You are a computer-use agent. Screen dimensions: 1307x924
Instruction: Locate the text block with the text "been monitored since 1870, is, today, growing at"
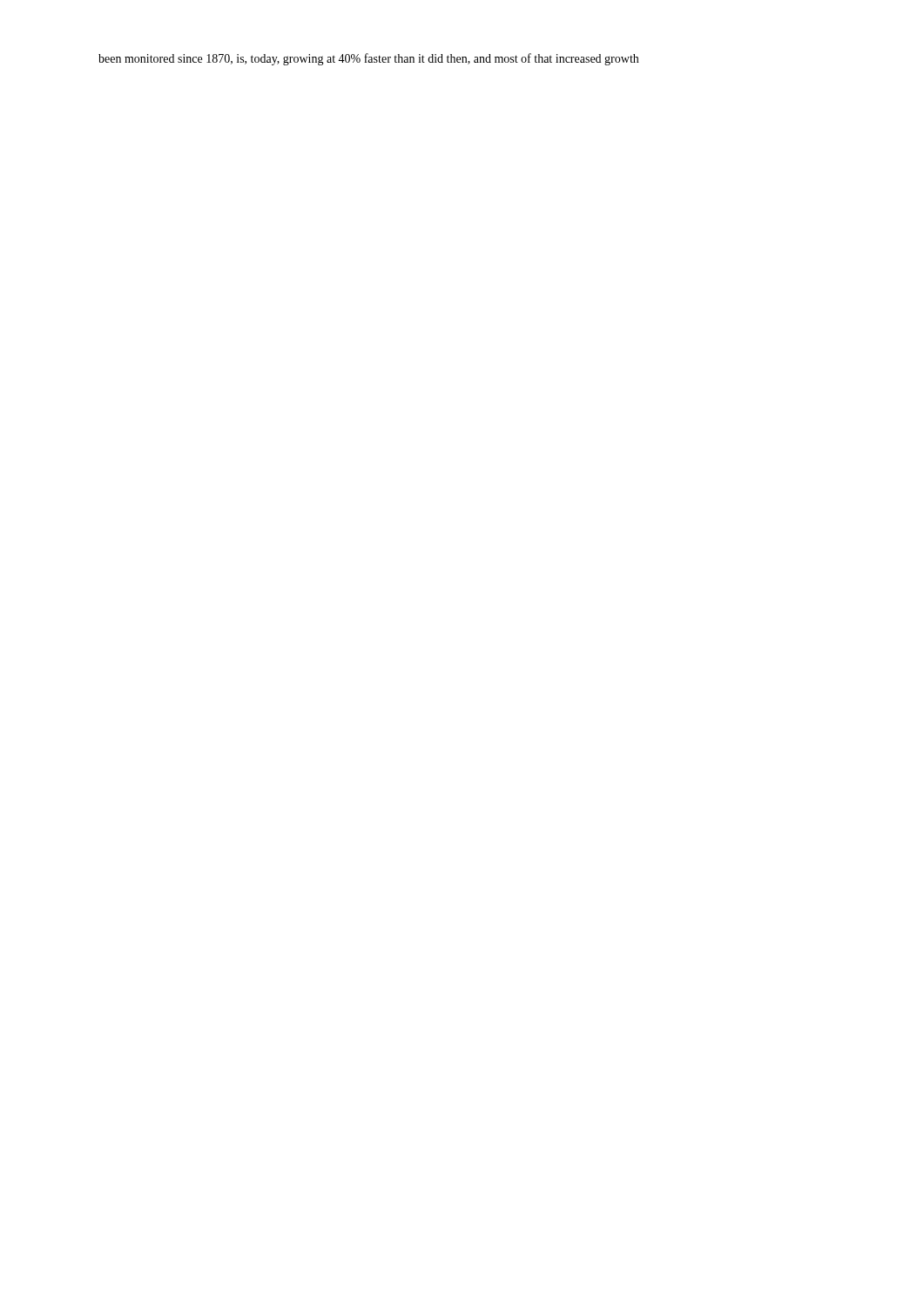tap(369, 59)
